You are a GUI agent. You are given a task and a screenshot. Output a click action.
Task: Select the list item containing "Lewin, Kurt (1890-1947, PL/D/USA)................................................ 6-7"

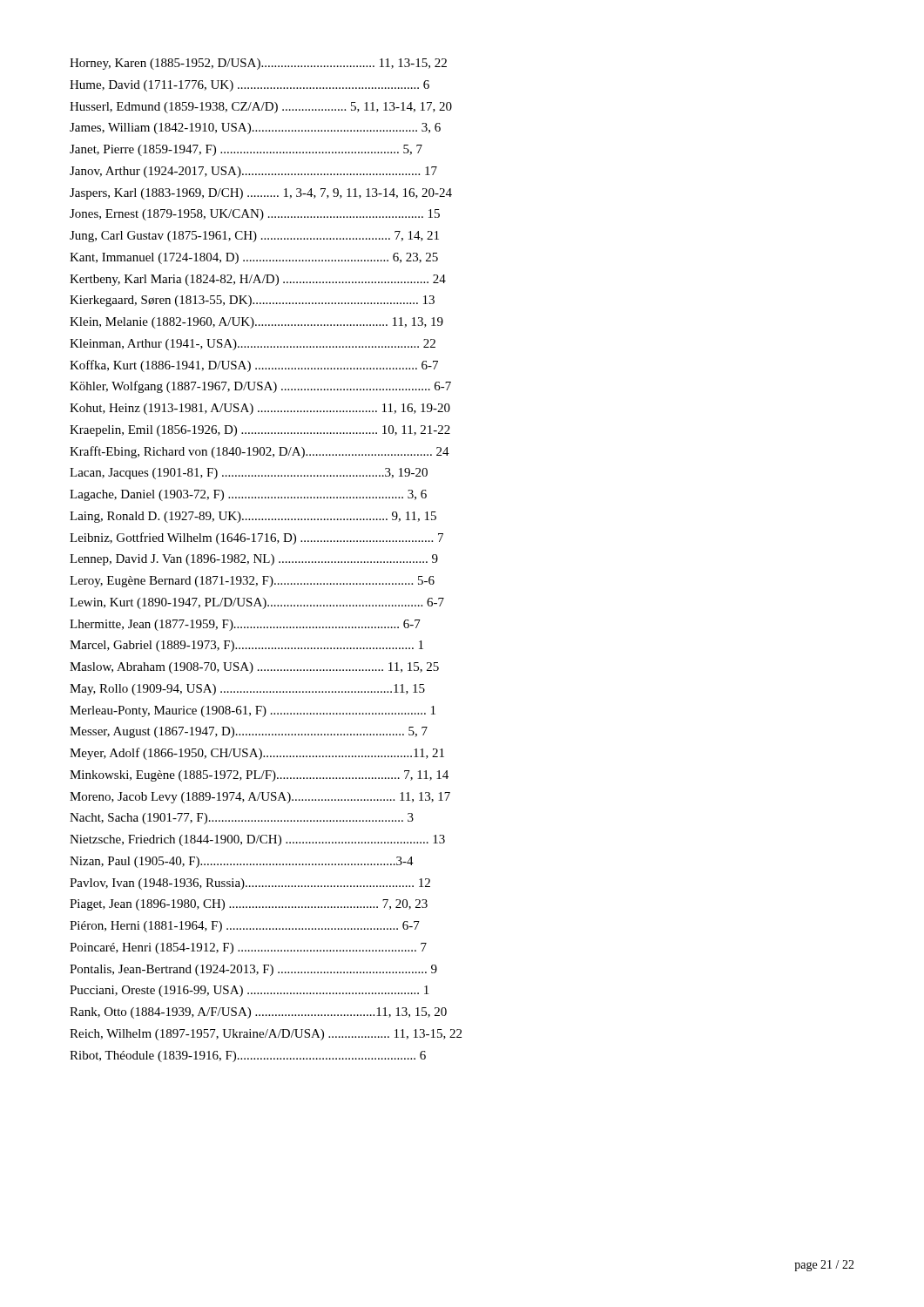257,602
